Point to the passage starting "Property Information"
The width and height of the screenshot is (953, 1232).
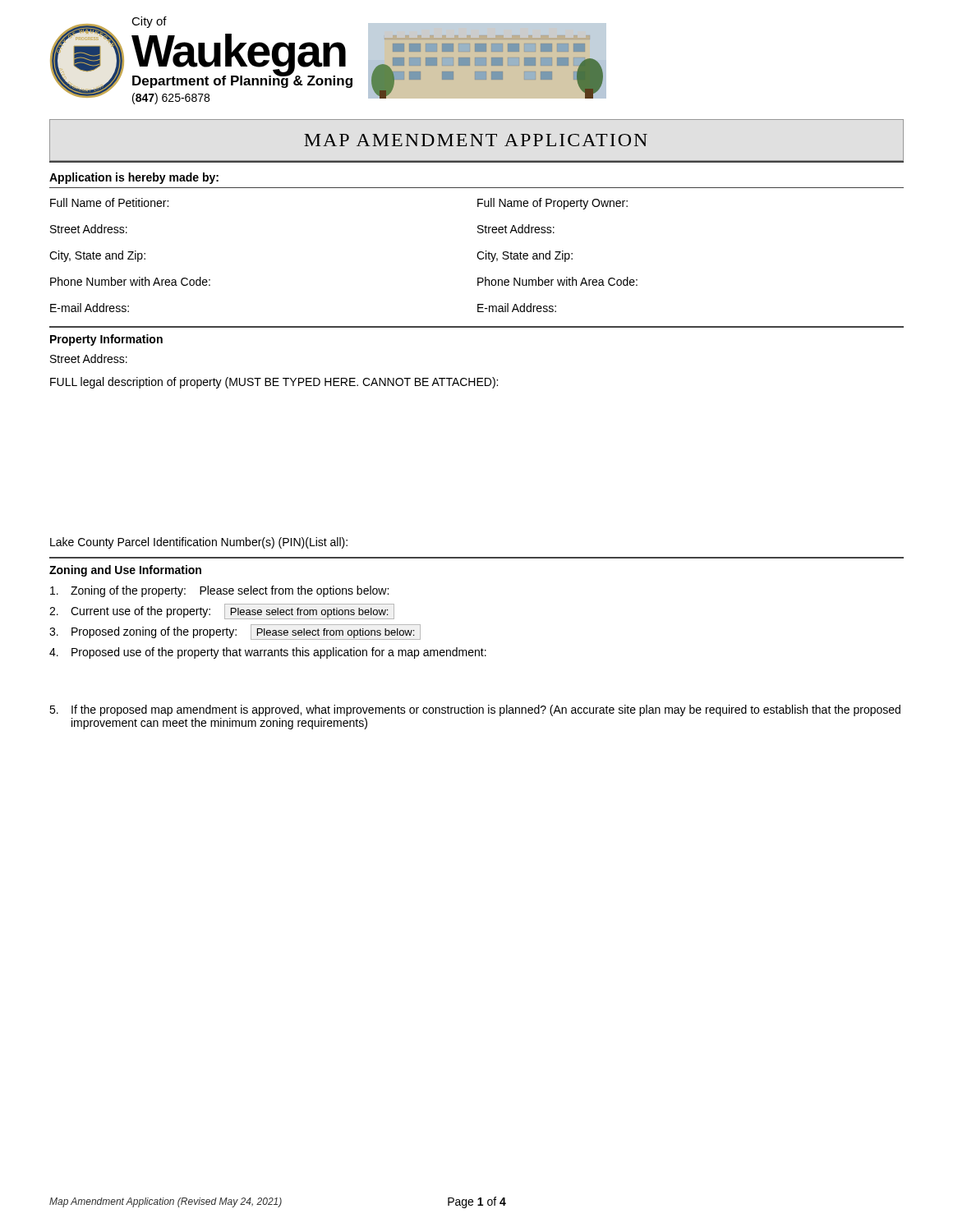click(106, 339)
